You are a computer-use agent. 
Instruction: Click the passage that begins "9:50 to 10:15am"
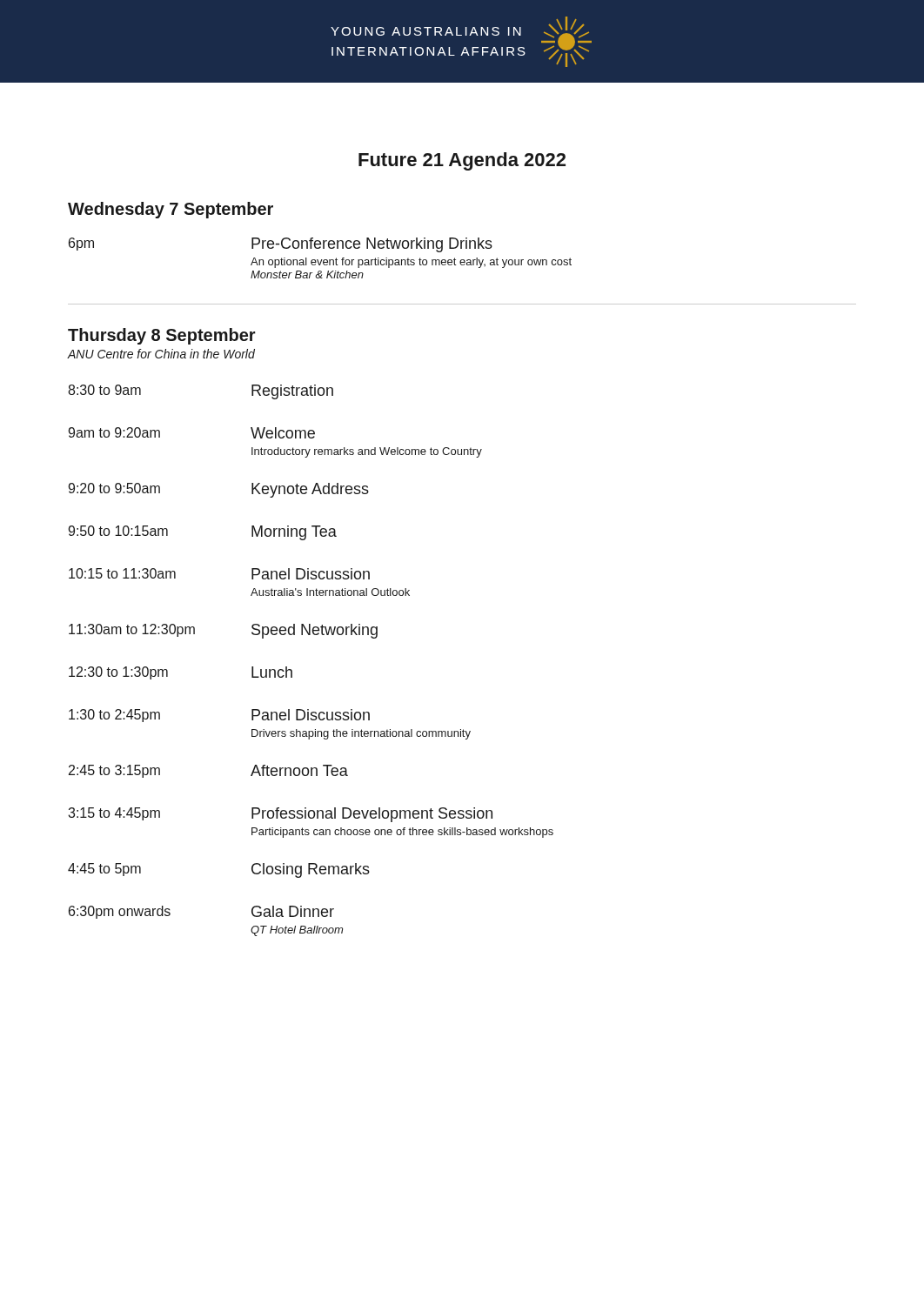[118, 533]
